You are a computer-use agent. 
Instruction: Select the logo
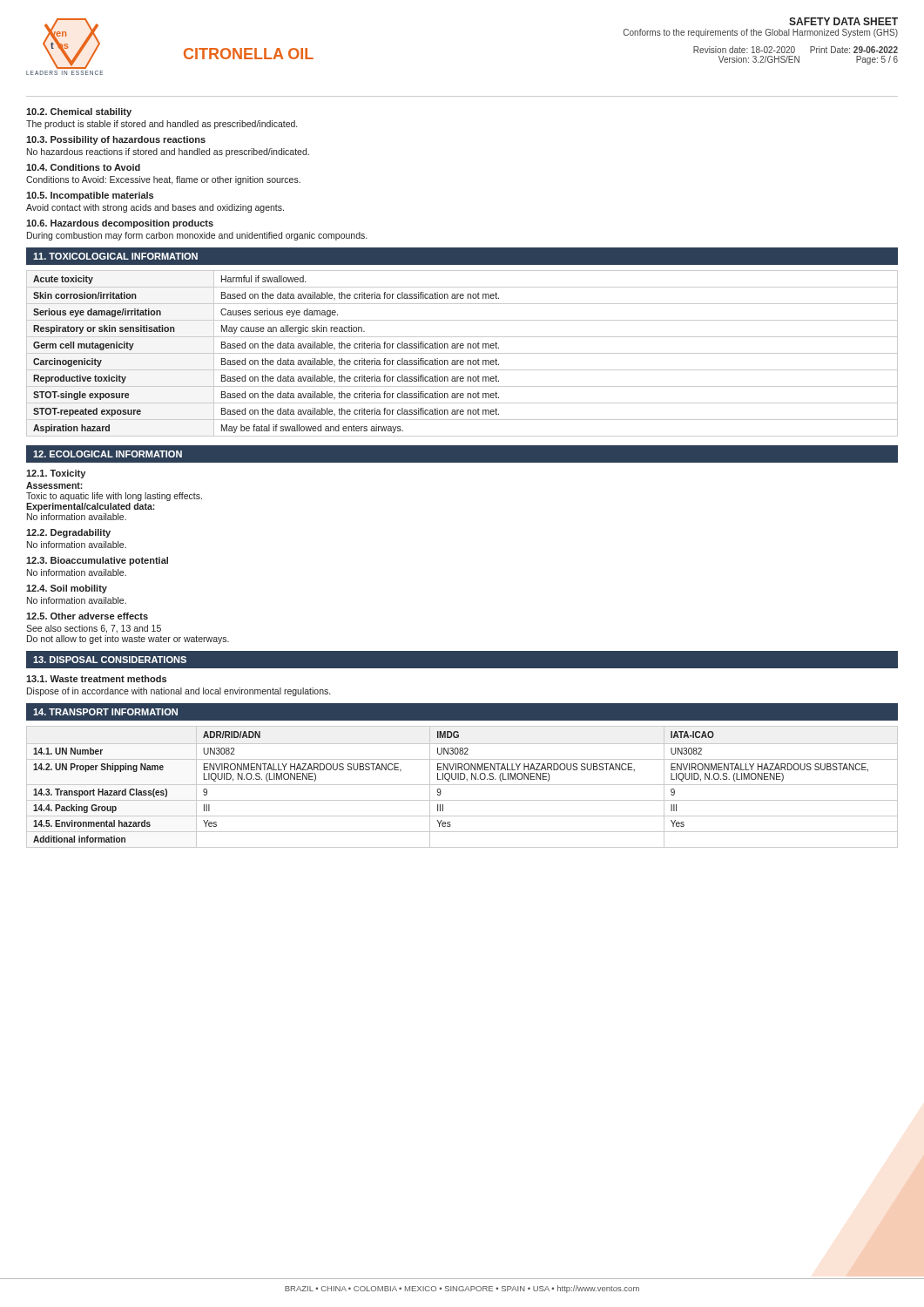click(96, 47)
